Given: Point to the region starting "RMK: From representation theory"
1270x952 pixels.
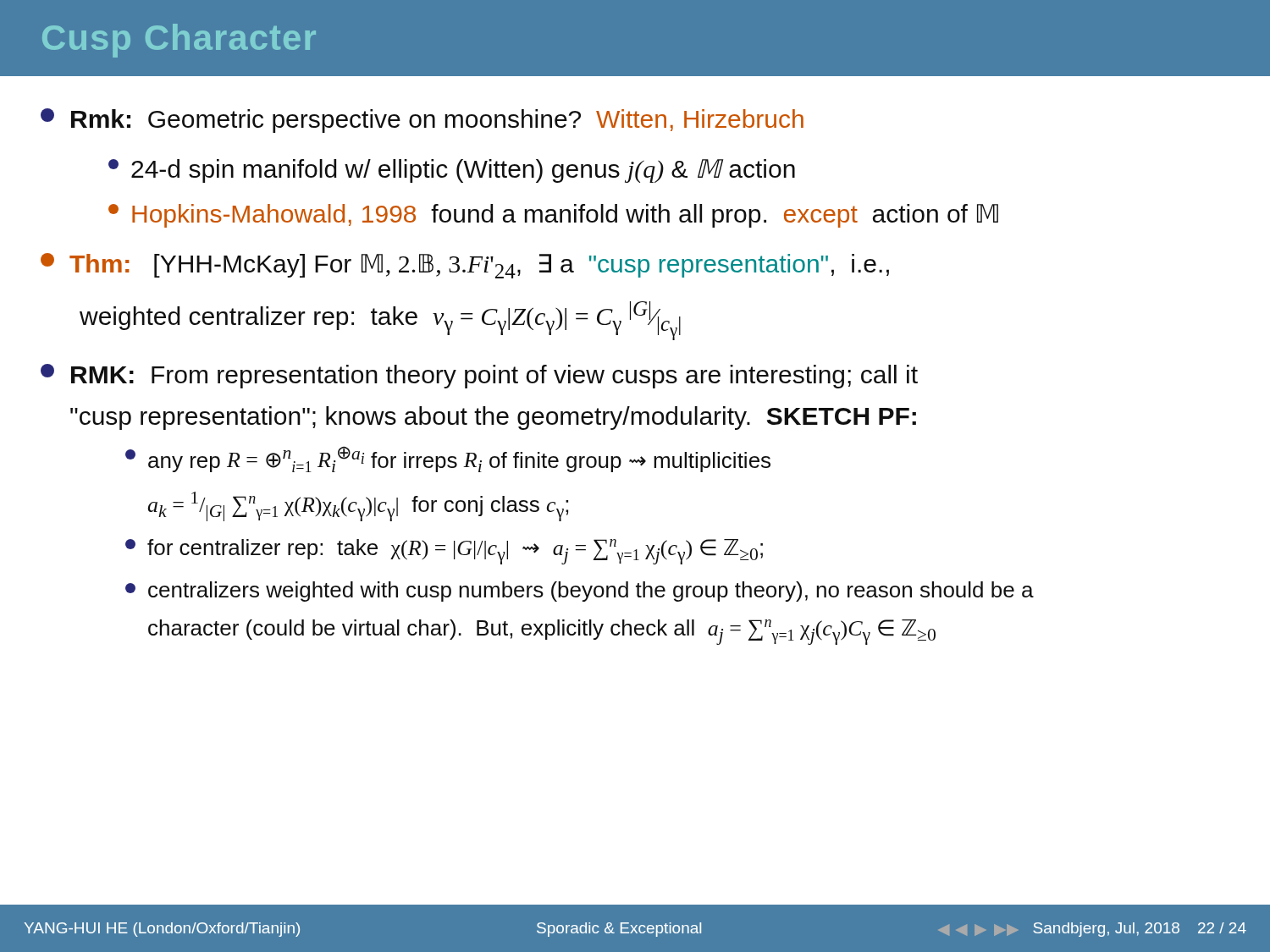Looking at the screenshot, I should [480, 395].
